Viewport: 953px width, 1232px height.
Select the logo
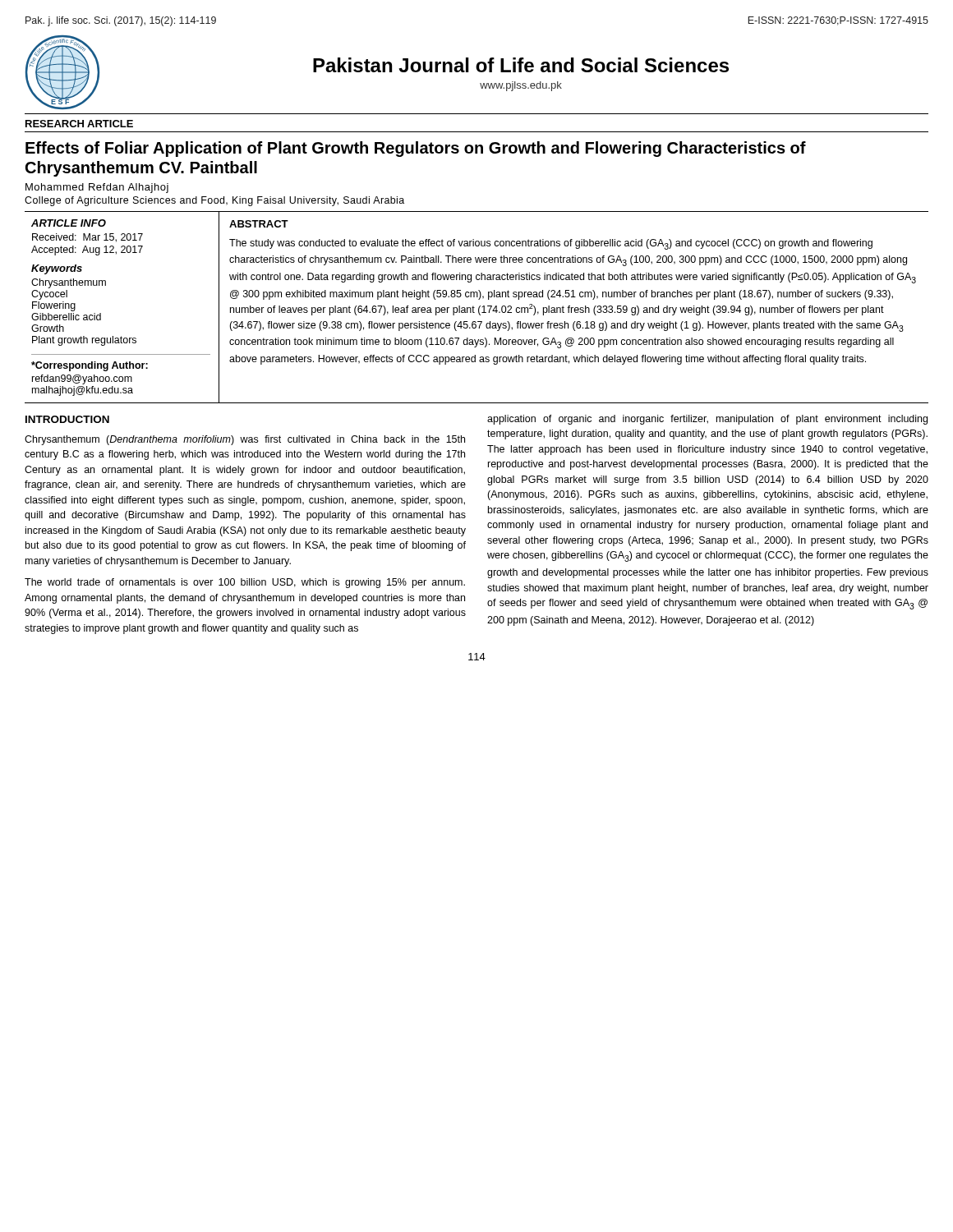(62, 72)
